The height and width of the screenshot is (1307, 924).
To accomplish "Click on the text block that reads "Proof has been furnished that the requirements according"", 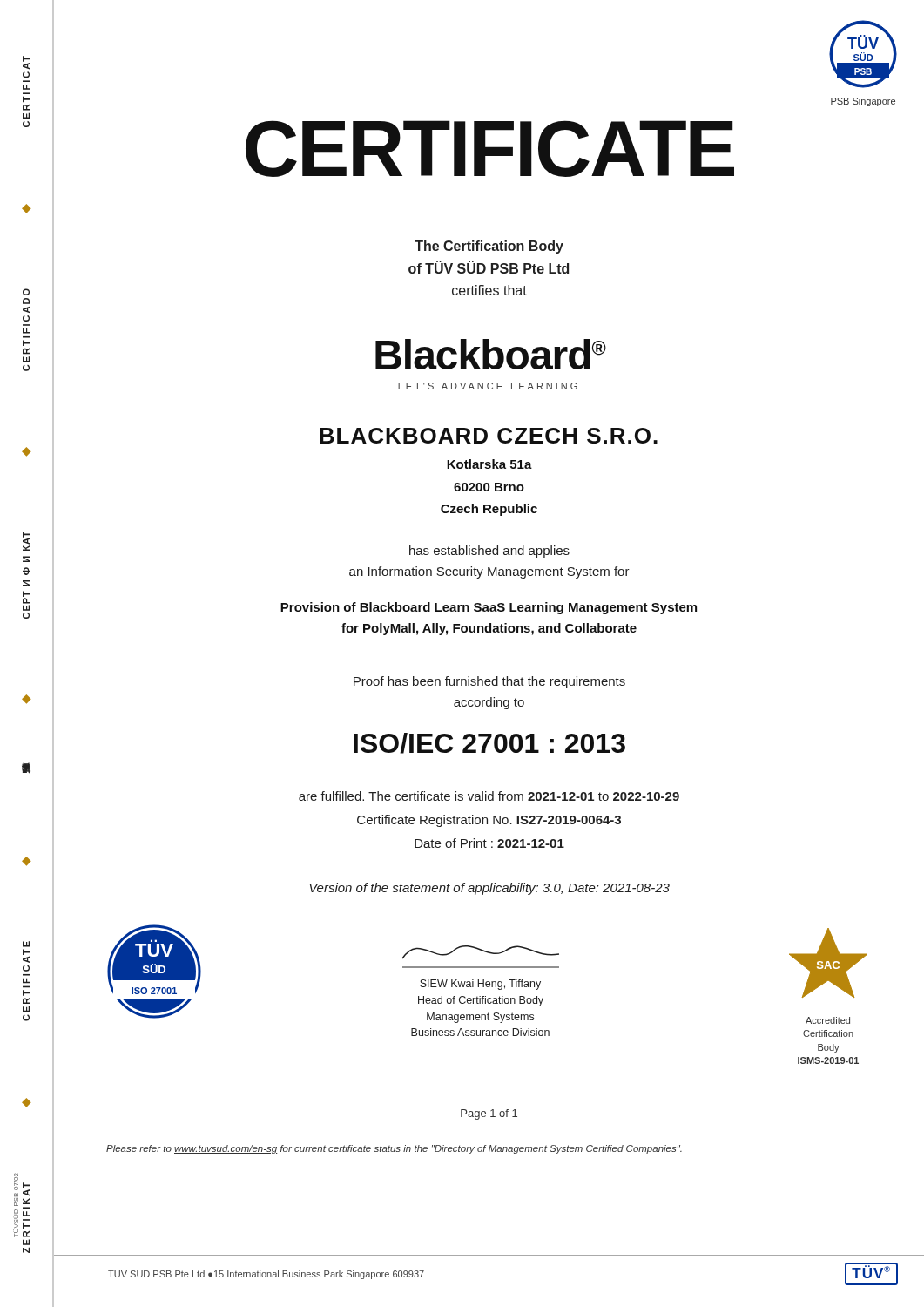I will pyautogui.click(x=489, y=691).
